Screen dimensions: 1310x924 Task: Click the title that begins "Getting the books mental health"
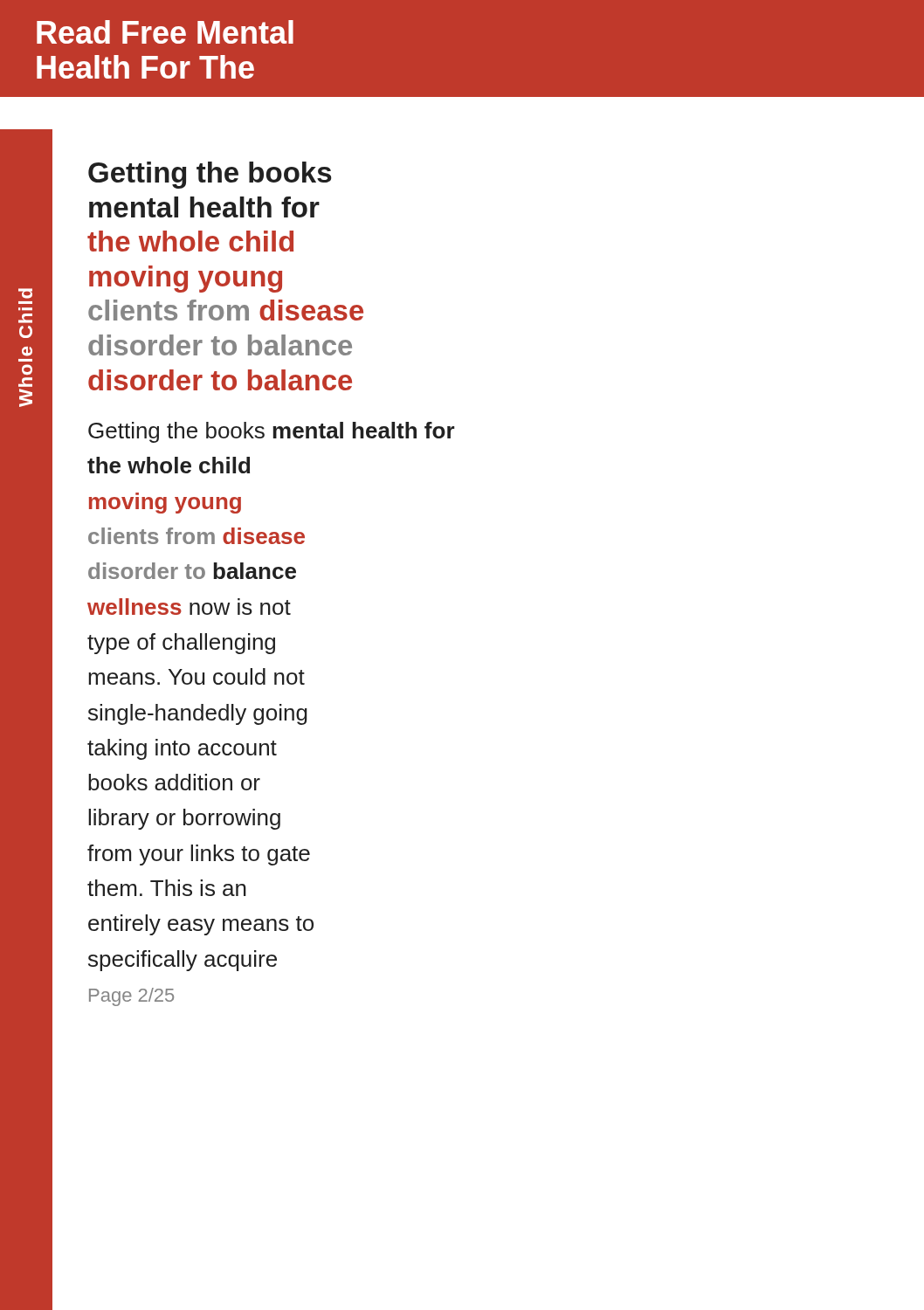(210, 175)
